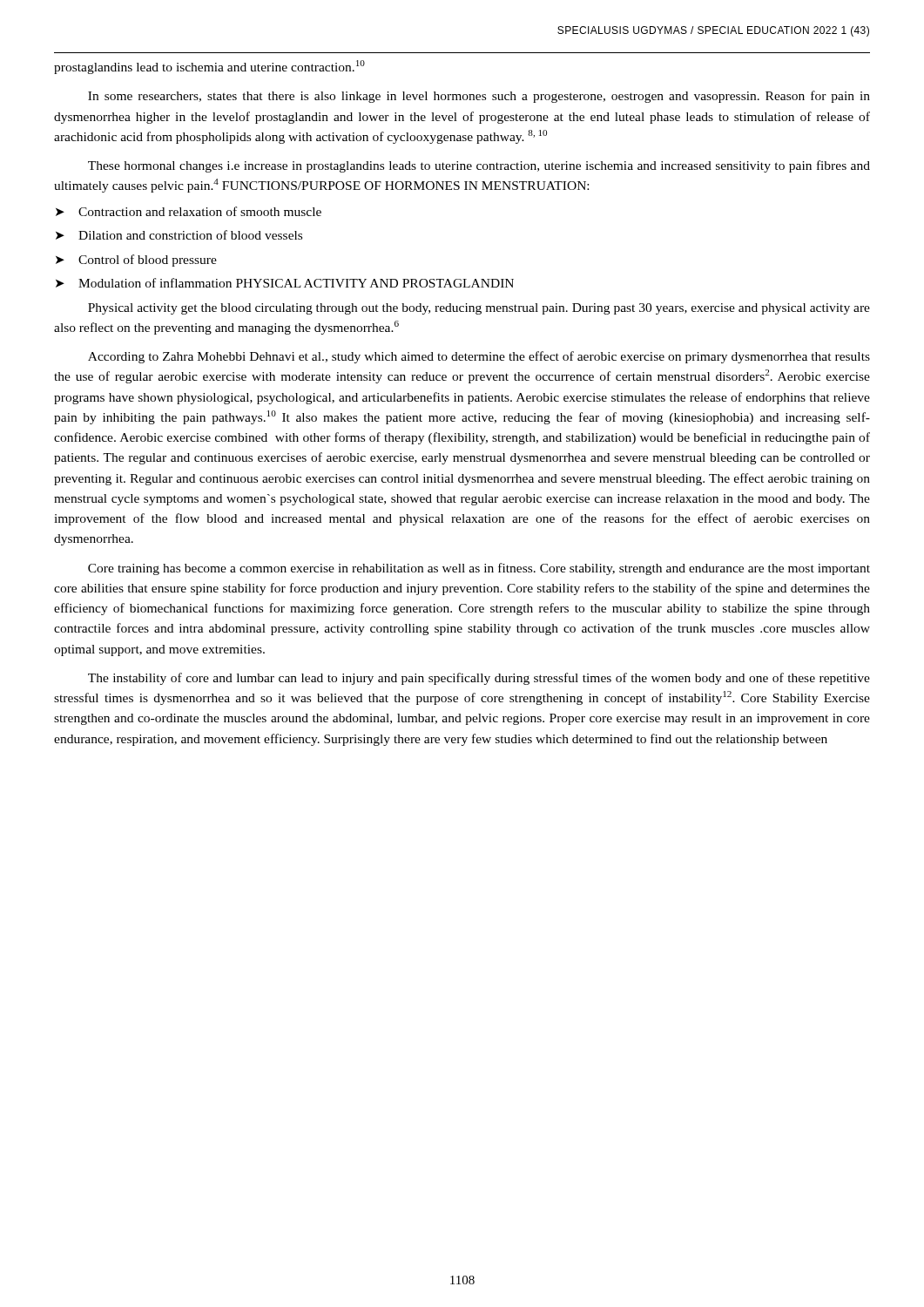924x1307 pixels.
Task: Where is the passage that starts "Core training has become a"?
Action: tap(462, 608)
